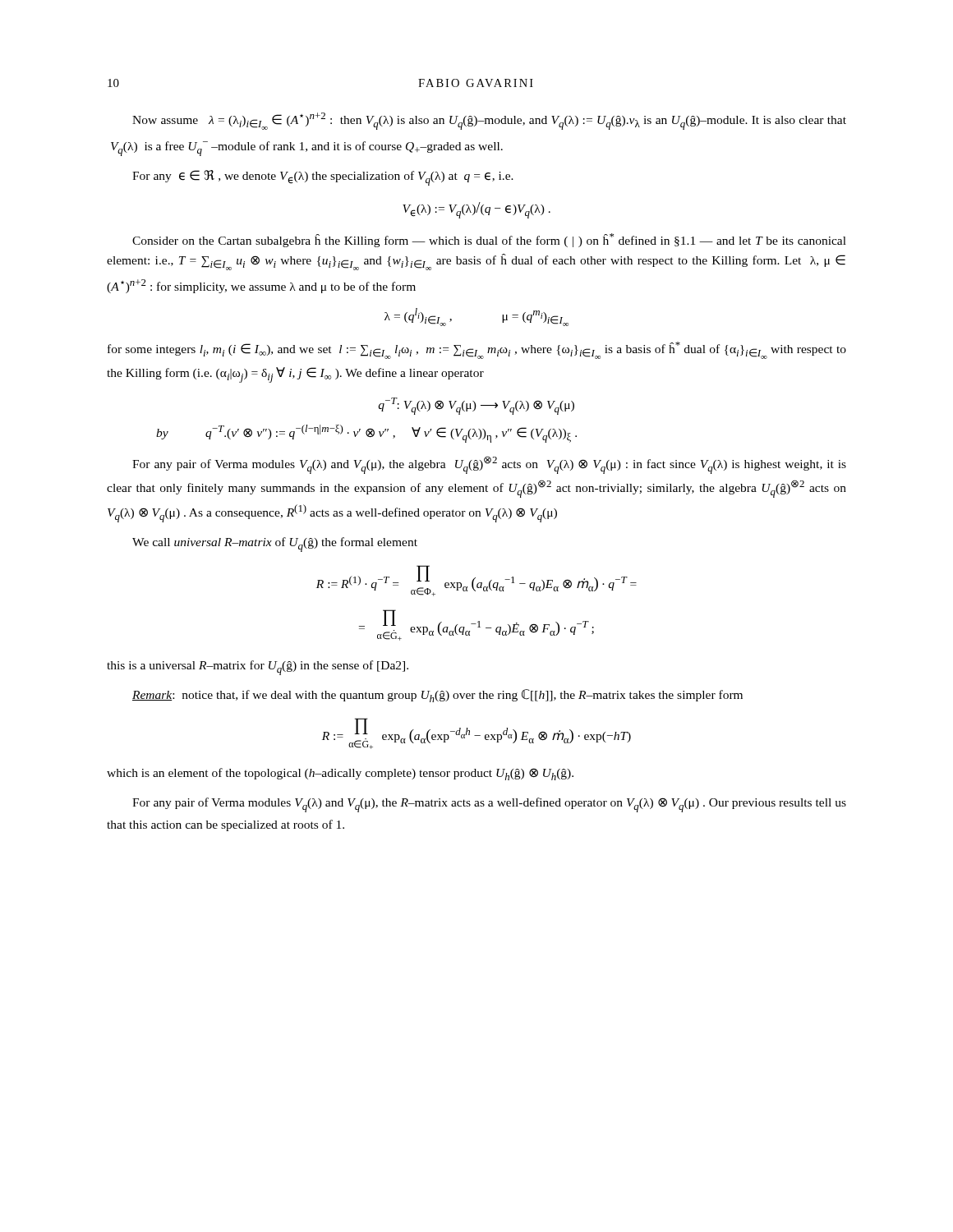Viewport: 953px width, 1232px height.
Task: Find the formula that says "R := R(1) · q−T = ∏ α∈Φ+"
Action: [476, 606]
